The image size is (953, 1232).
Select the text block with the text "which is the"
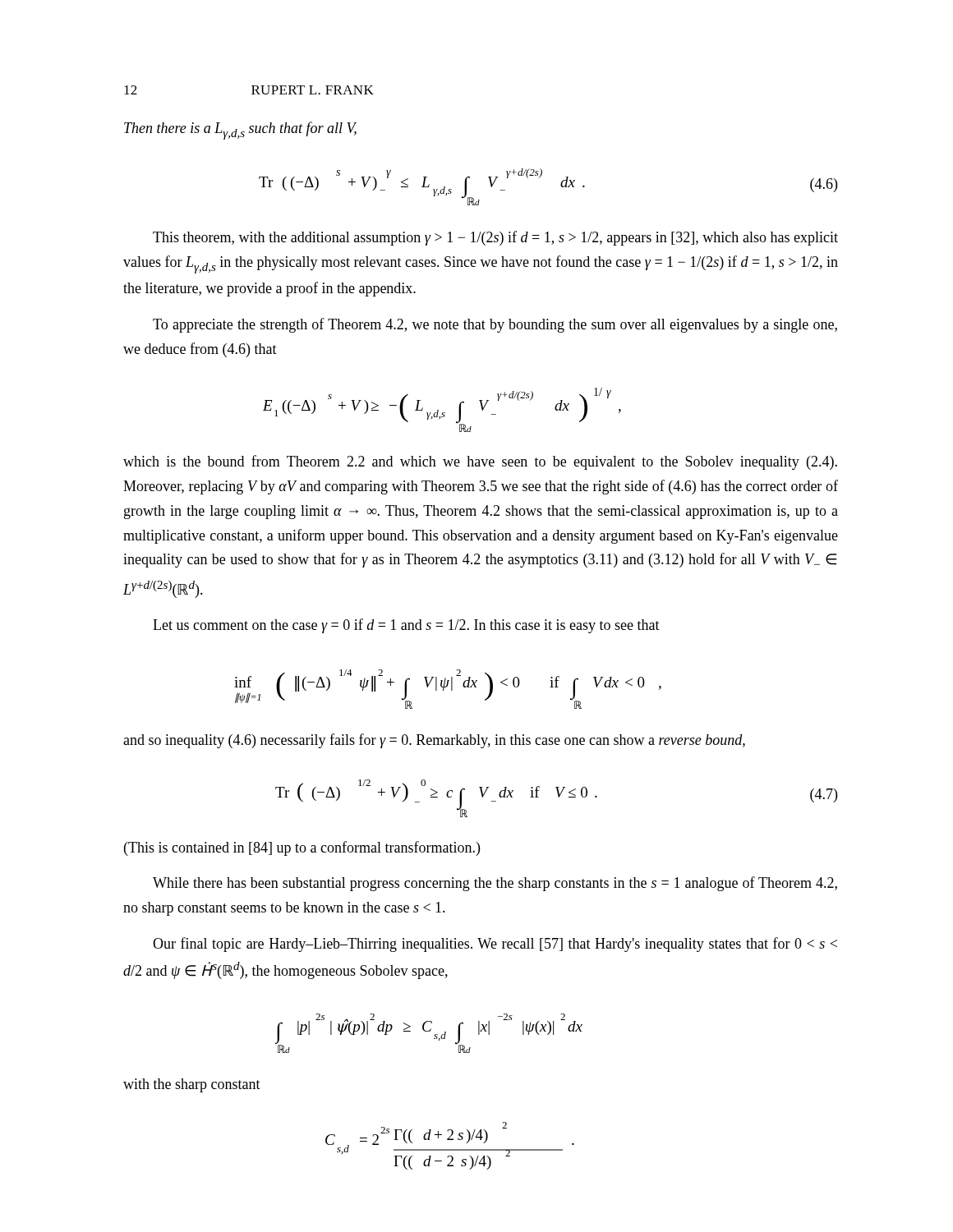point(481,526)
